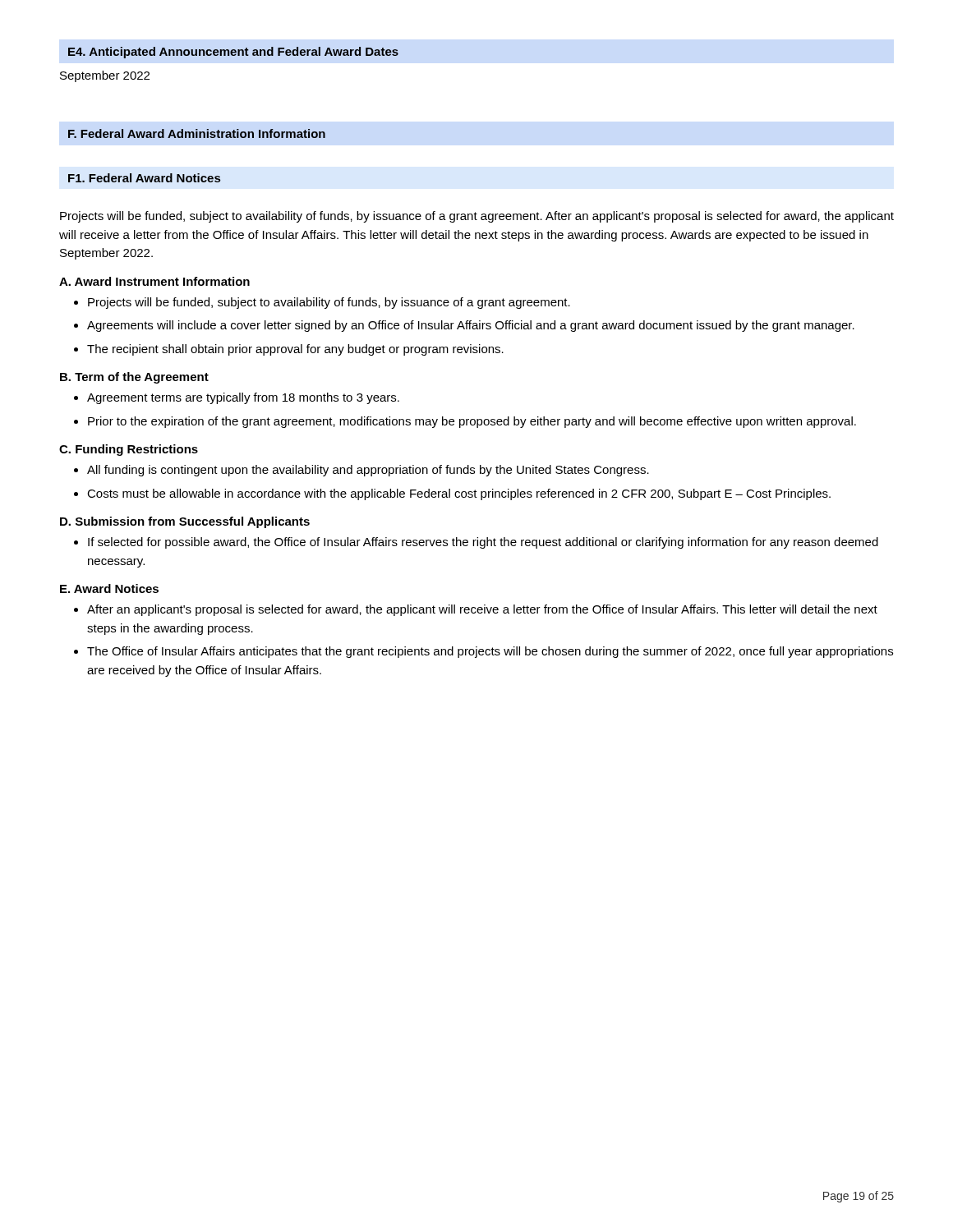Find the list item containing "Prior to the expiration of"

point(472,421)
